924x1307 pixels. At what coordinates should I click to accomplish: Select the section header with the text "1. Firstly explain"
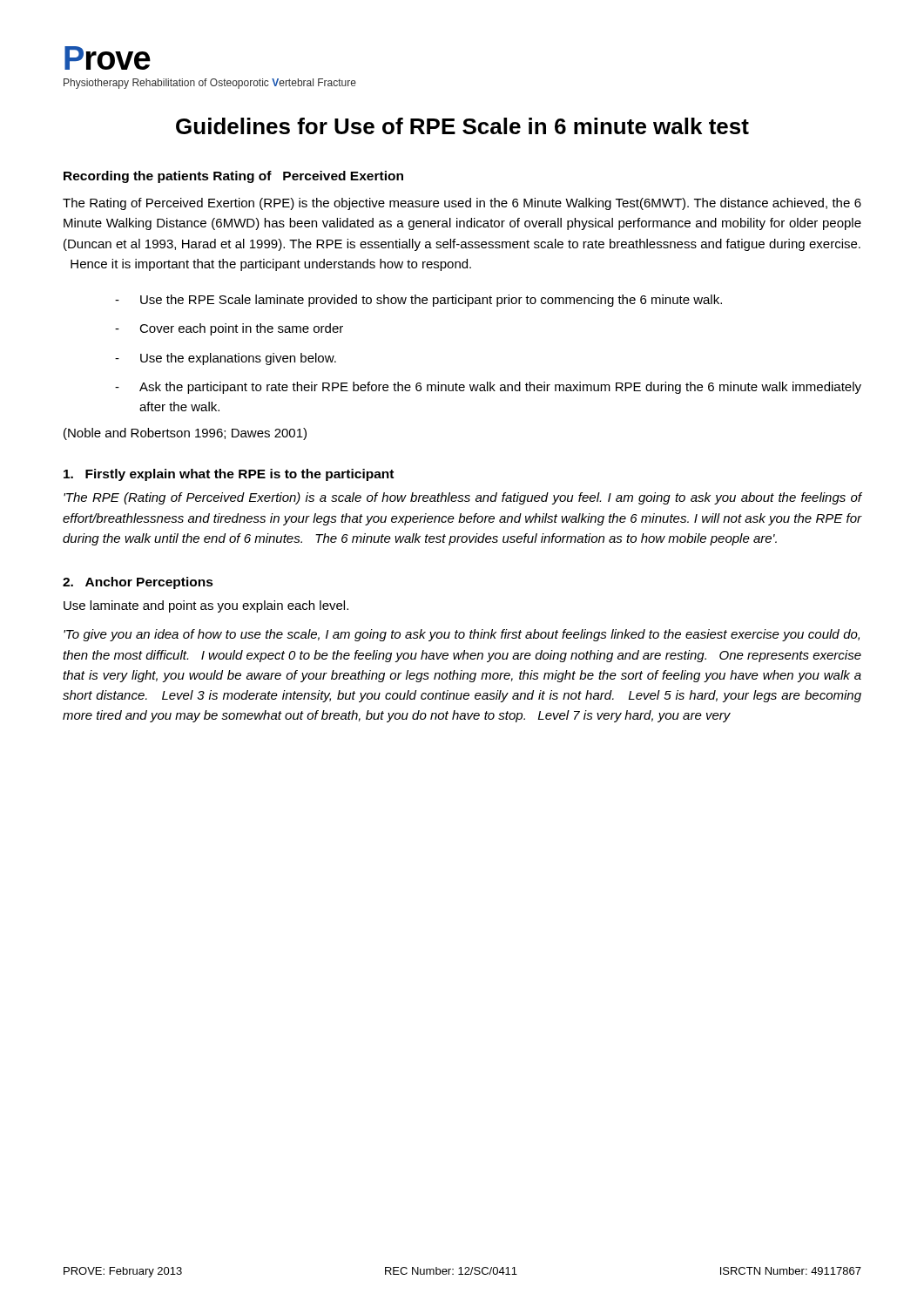(229, 475)
